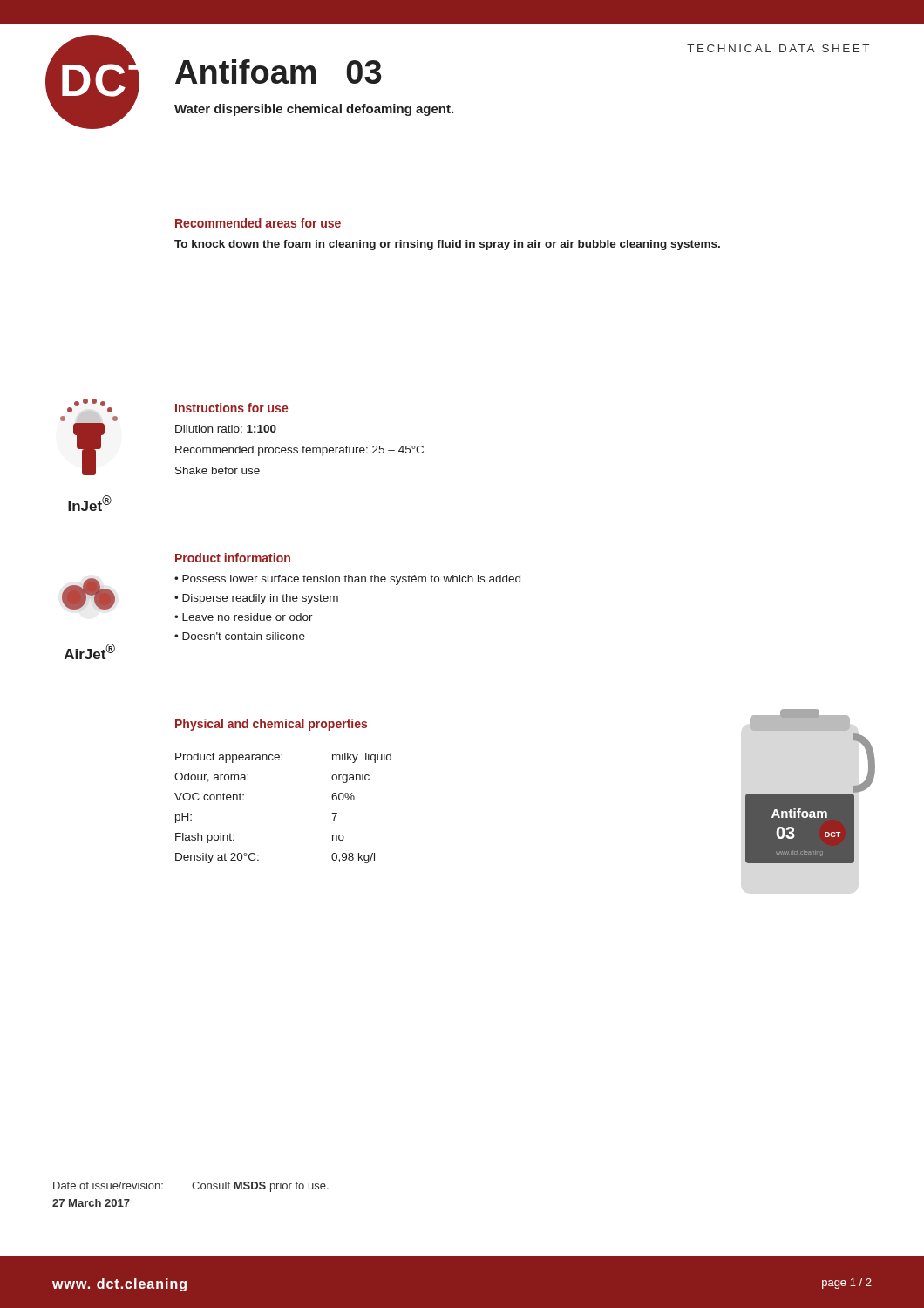
Task: Click the passage that begins "• Disperse readily"
Action: click(257, 598)
